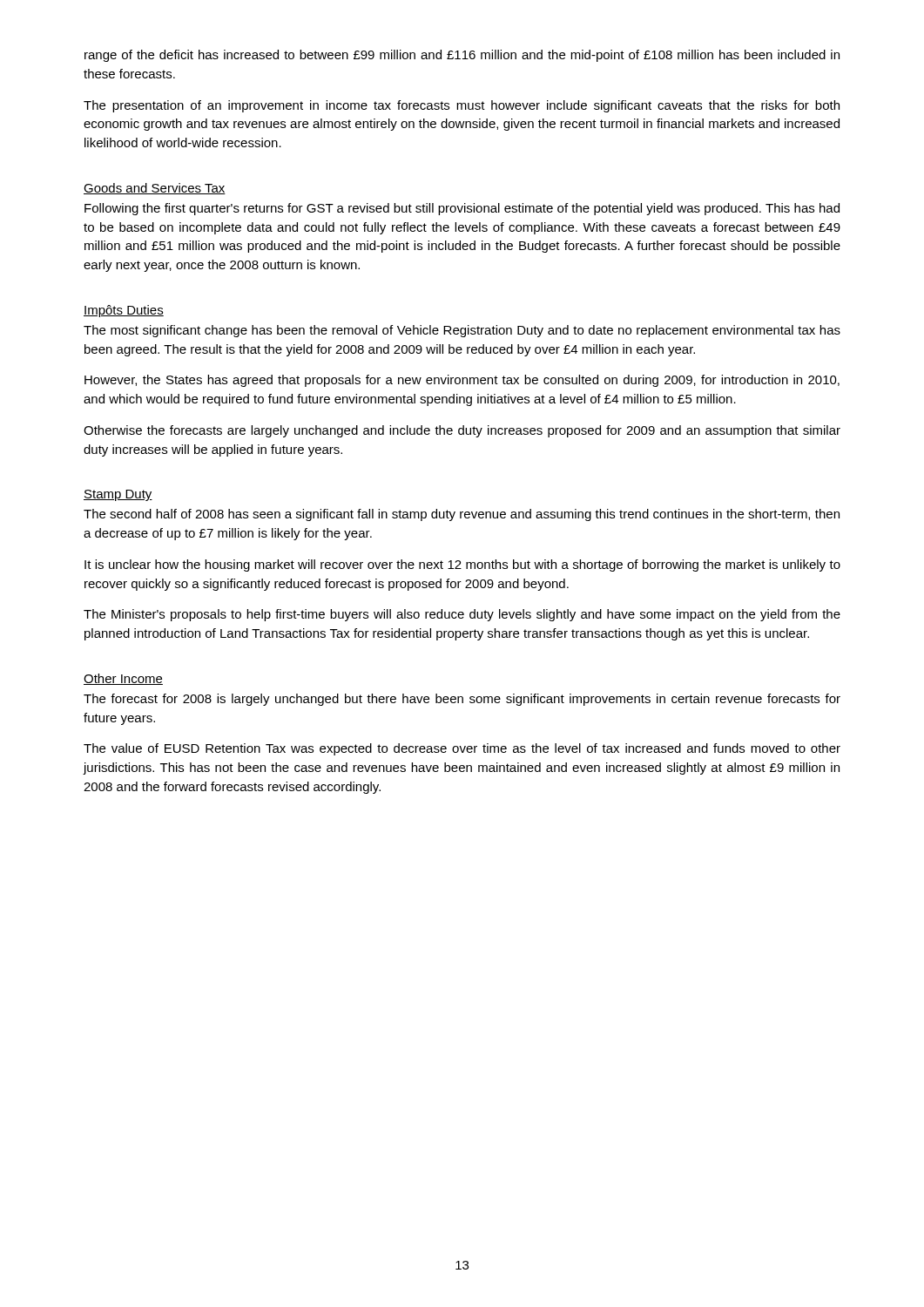Find the section header containing "Goods and Services Tax"
Viewport: 924px width, 1307px height.
coord(154,188)
